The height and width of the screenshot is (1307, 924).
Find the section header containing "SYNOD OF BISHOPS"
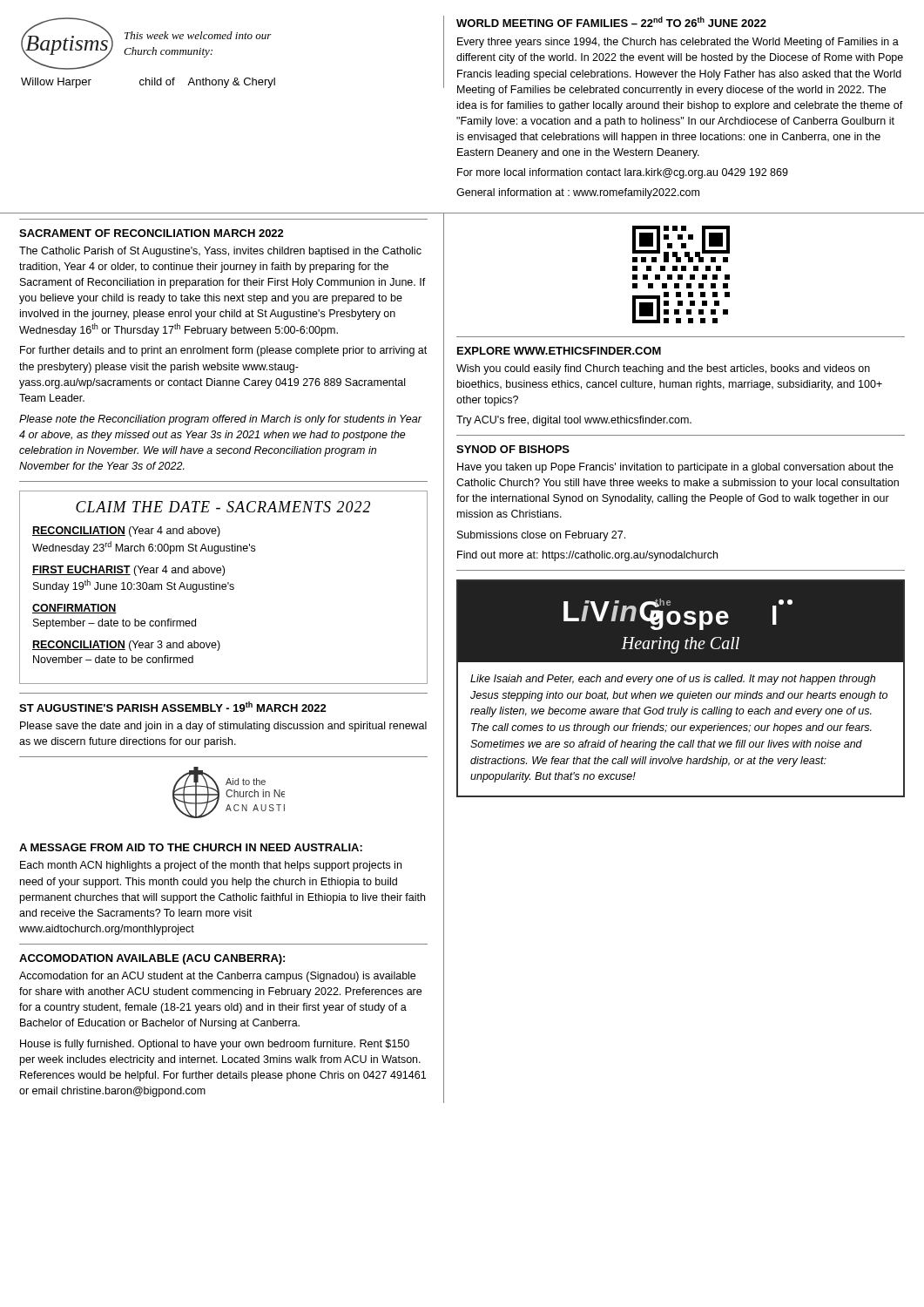(513, 449)
